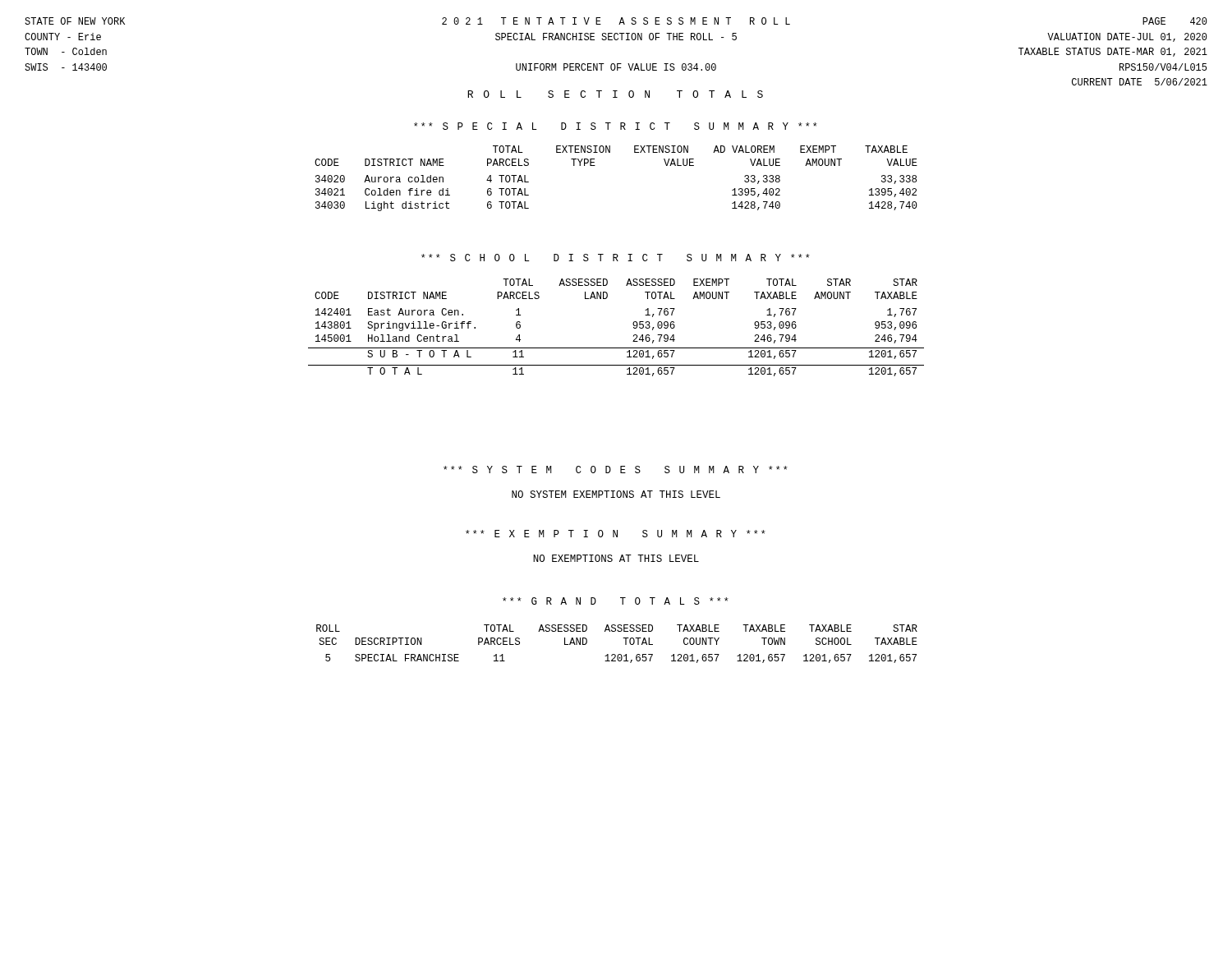
Task: Click the title that begins "R O L L S E"
Action: coord(616,95)
